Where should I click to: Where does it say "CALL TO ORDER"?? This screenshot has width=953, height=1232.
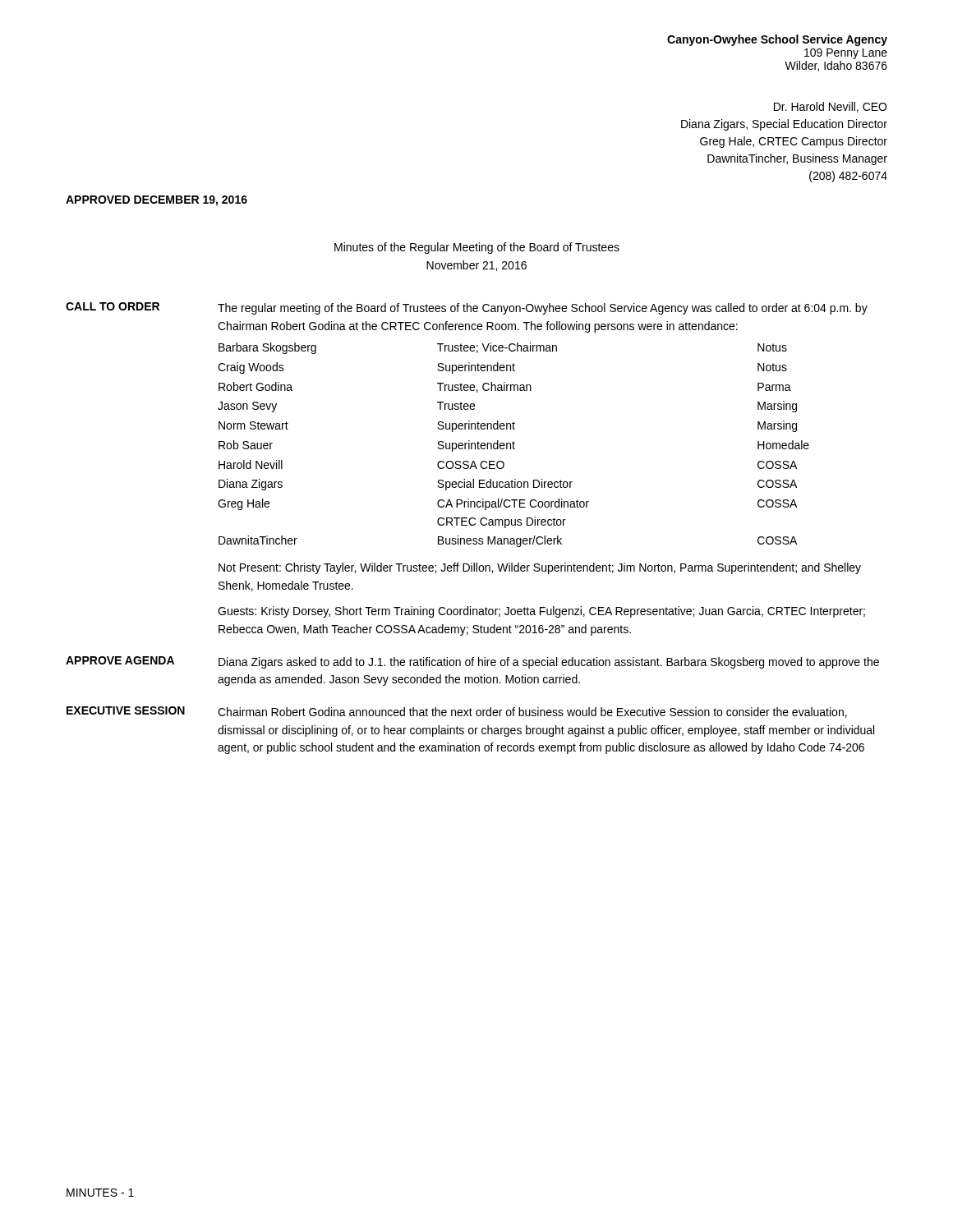pyautogui.click(x=113, y=306)
